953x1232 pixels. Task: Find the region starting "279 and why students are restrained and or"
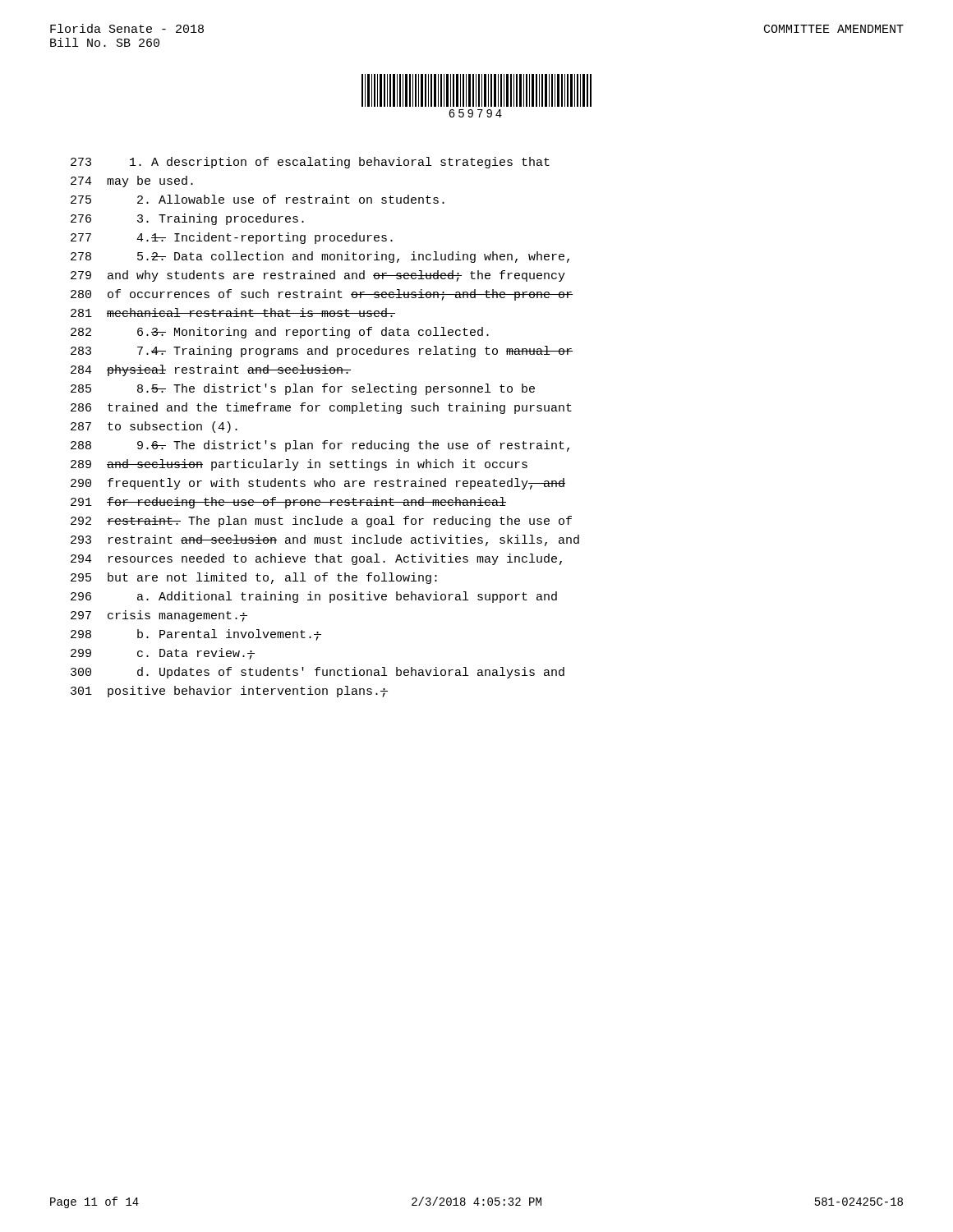[476, 276]
